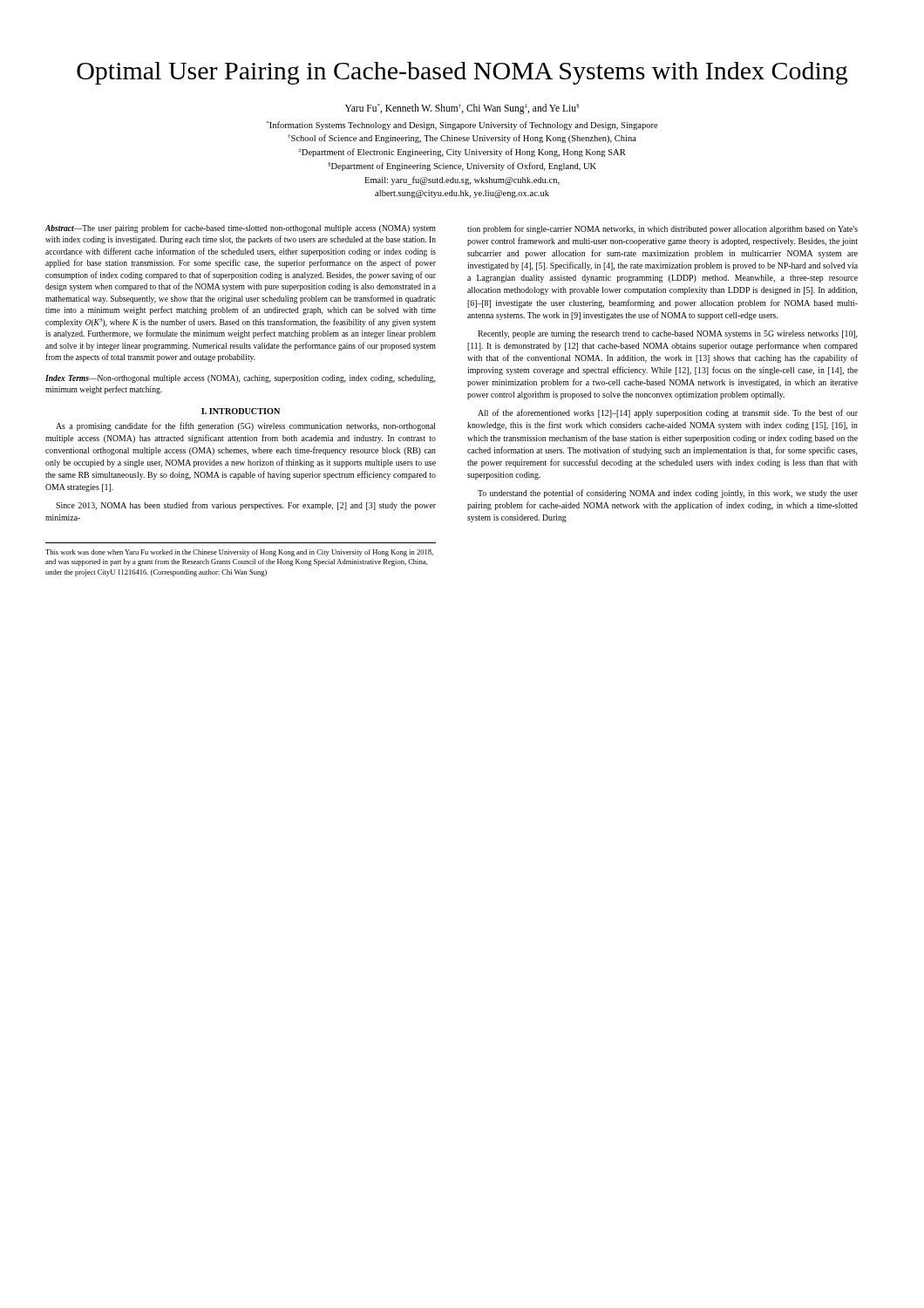Find the text block starting "Since 2013, NOMA has been studied"
Image resolution: width=924 pixels, height=1308 pixels.
pyautogui.click(x=241, y=512)
